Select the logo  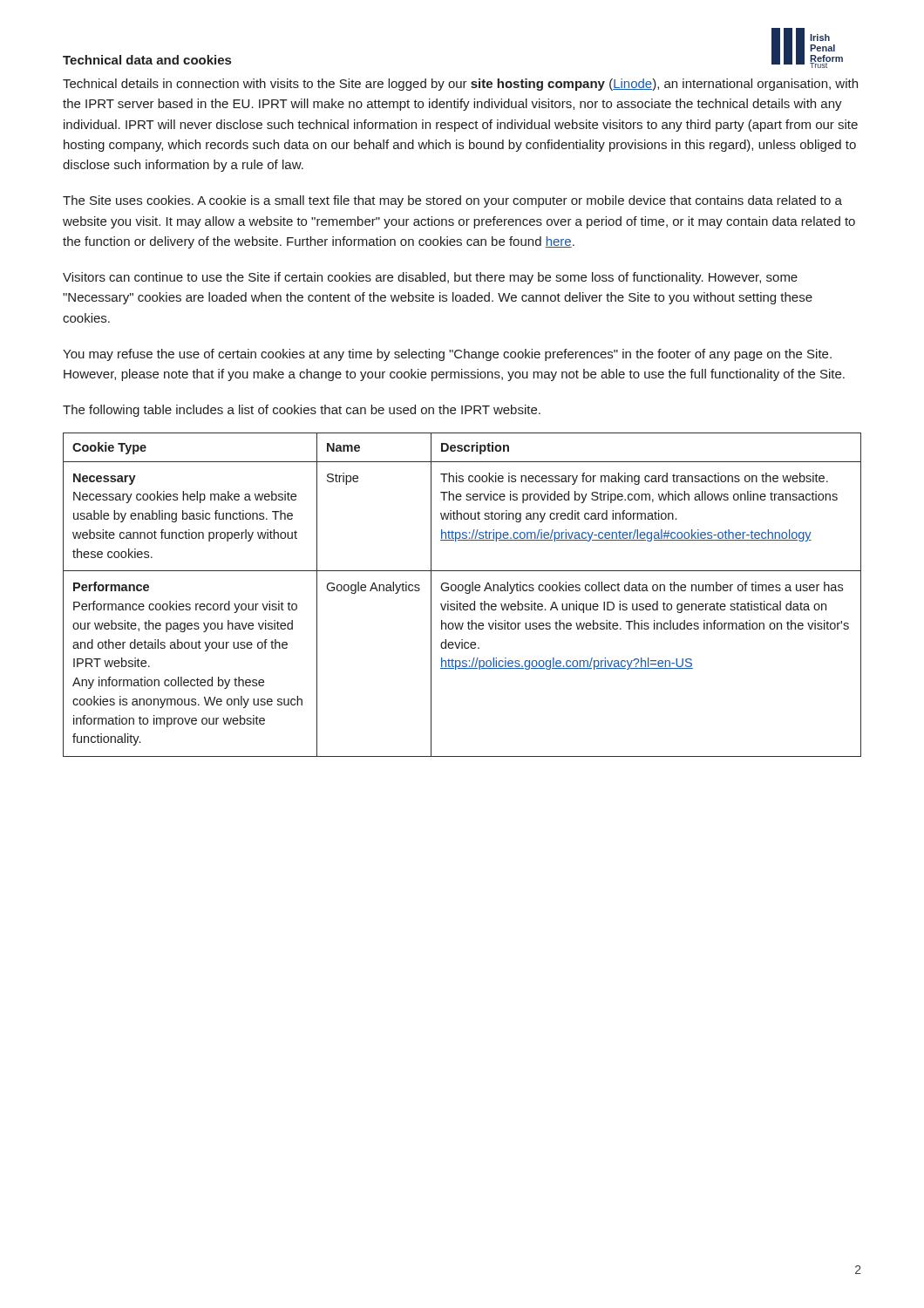(822, 48)
